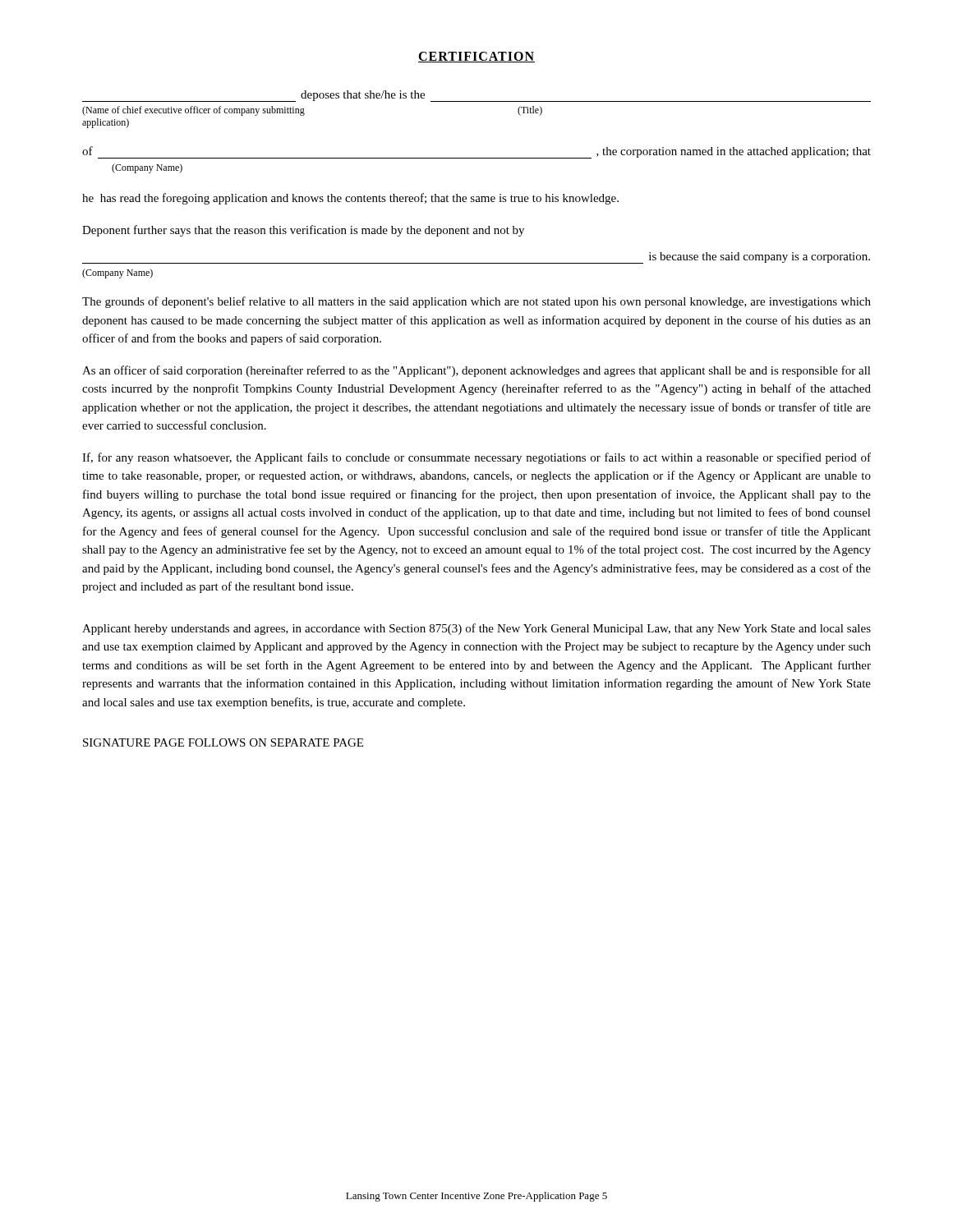Screen dimensions: 1232x953
Task: Click the passage that begins "is because the said company is a"
Action: coord(476,264)
